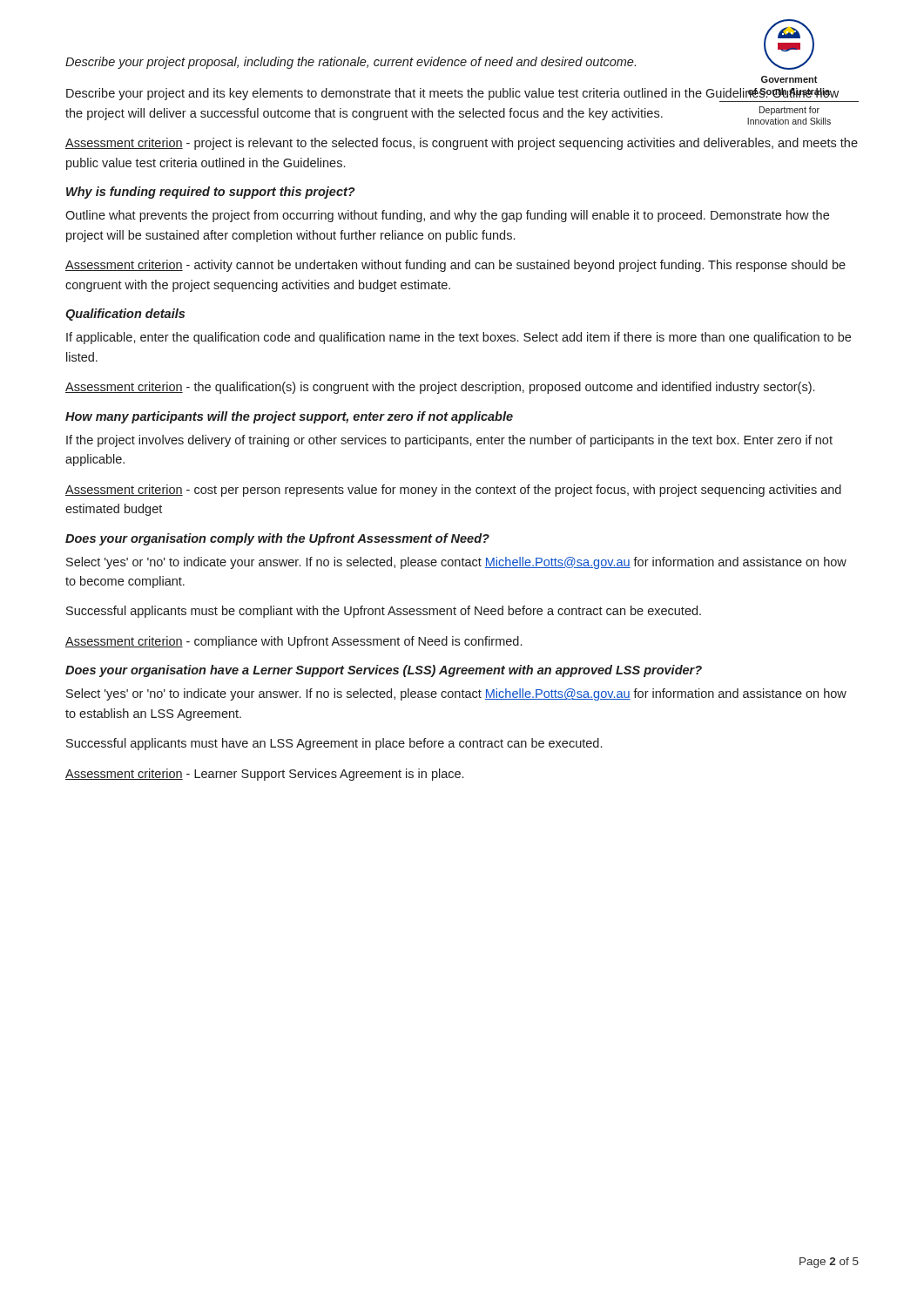
Task: Find the text block starting "Describe your project proposal, including the rationale,"
Action: click(351, 62)
